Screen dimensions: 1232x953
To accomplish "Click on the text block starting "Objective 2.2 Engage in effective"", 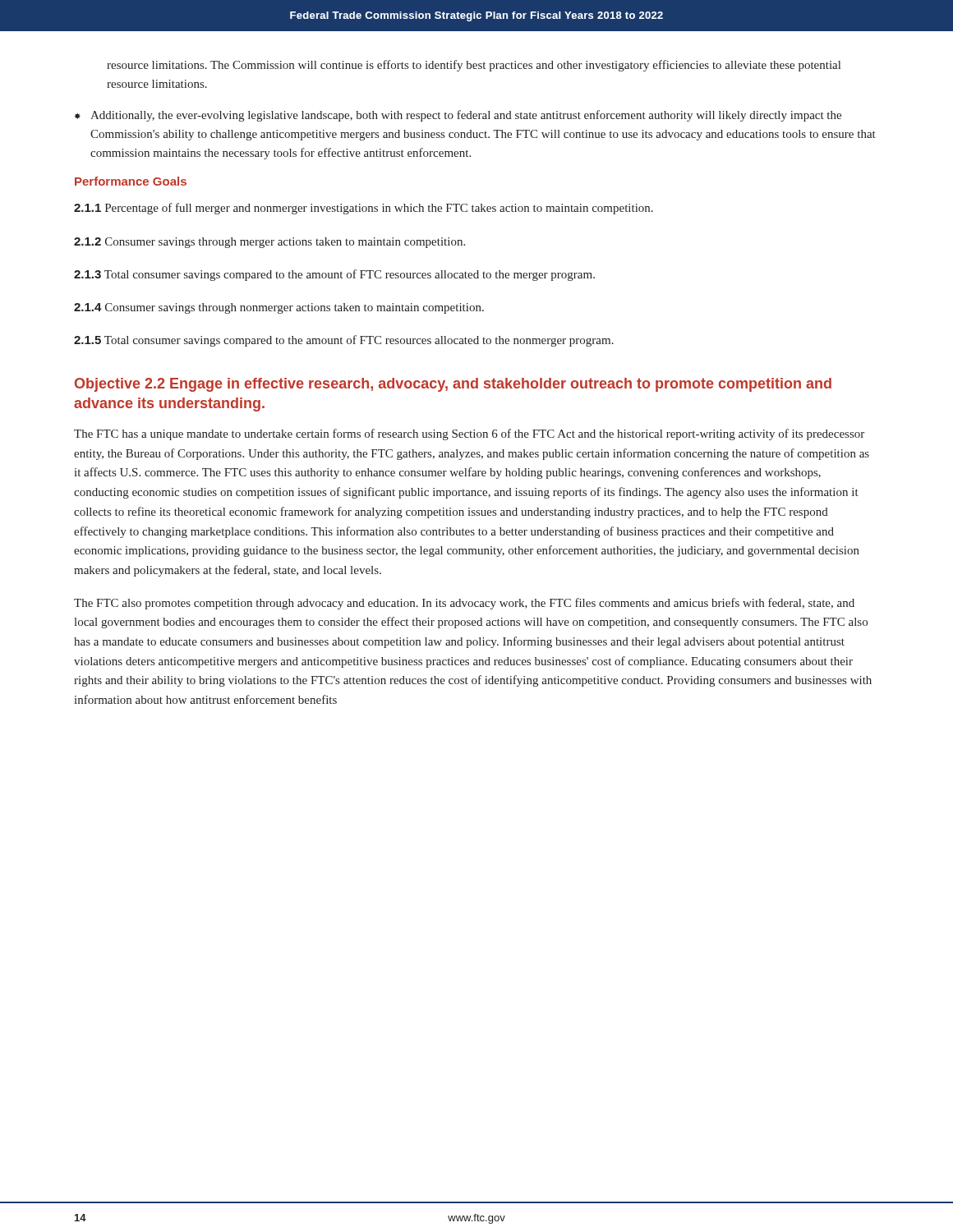I will (453, 393).
